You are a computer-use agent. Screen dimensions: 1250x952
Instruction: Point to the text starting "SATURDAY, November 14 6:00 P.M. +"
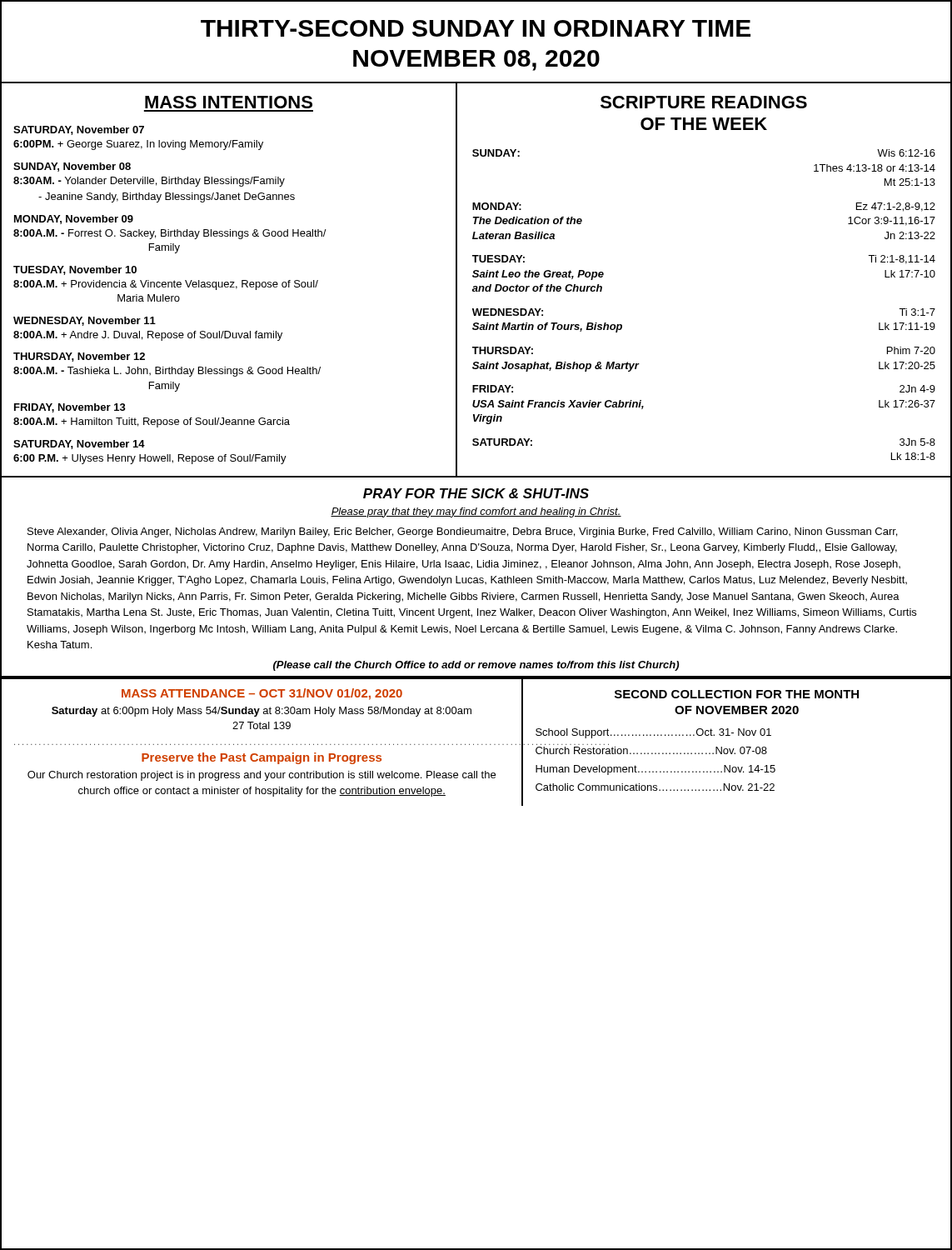pos(229,452)
